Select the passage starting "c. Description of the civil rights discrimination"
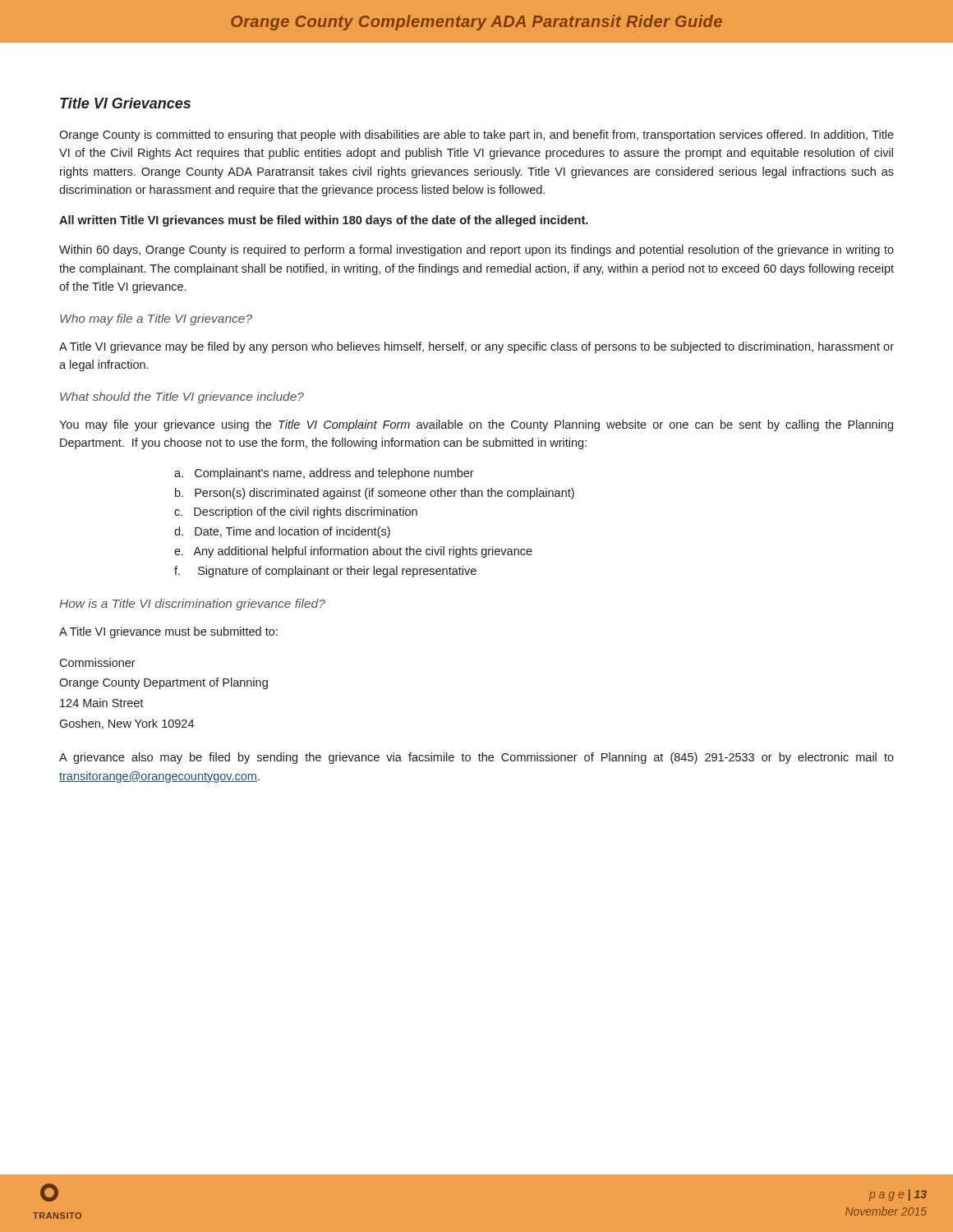Image resolution: width=953 pixels, height=1232 pixels. pos(296,512)
